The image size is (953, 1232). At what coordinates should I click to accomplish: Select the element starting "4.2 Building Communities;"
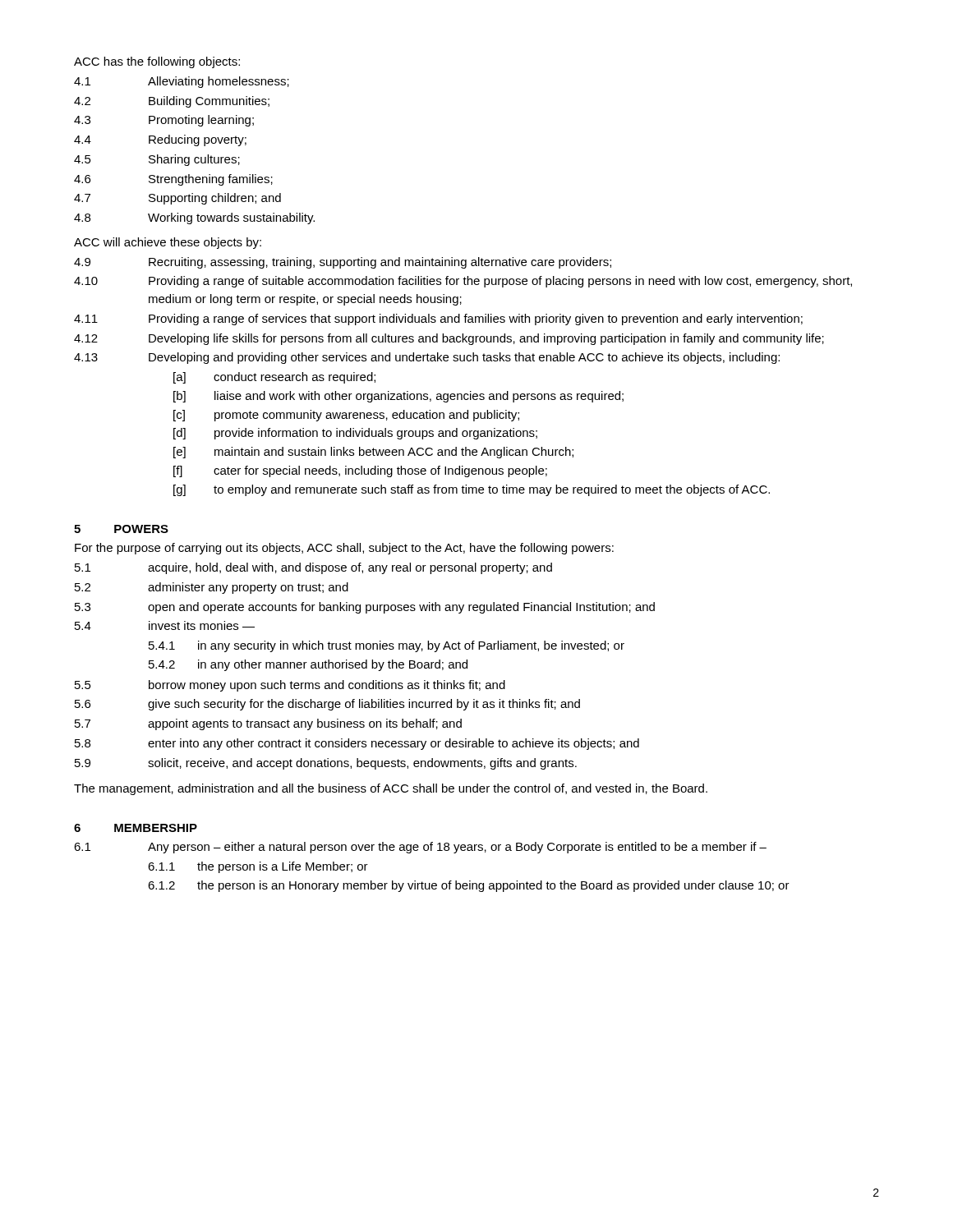(x=172, y=102)
